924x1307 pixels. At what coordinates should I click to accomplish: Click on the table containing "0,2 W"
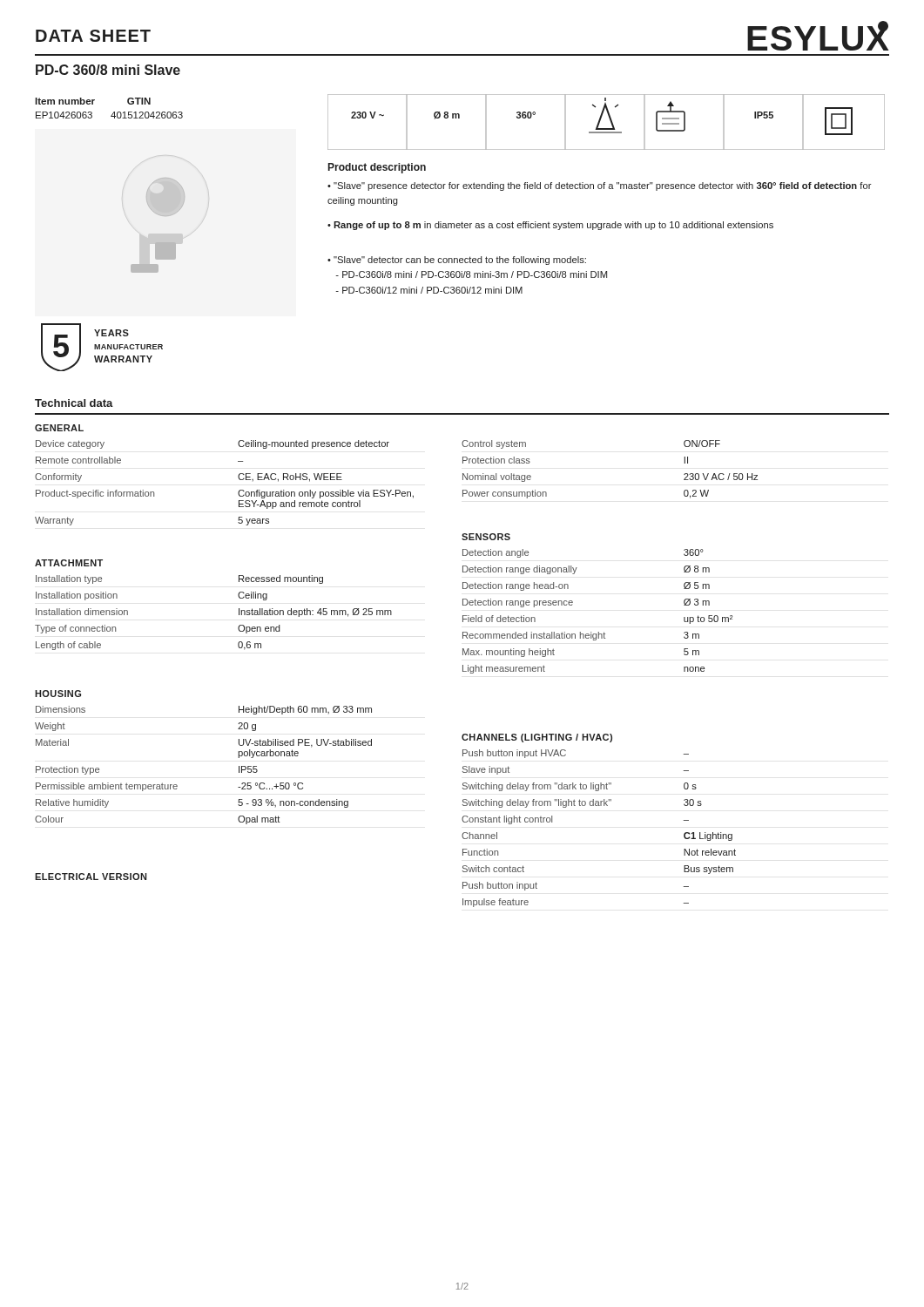click(675, 469)
